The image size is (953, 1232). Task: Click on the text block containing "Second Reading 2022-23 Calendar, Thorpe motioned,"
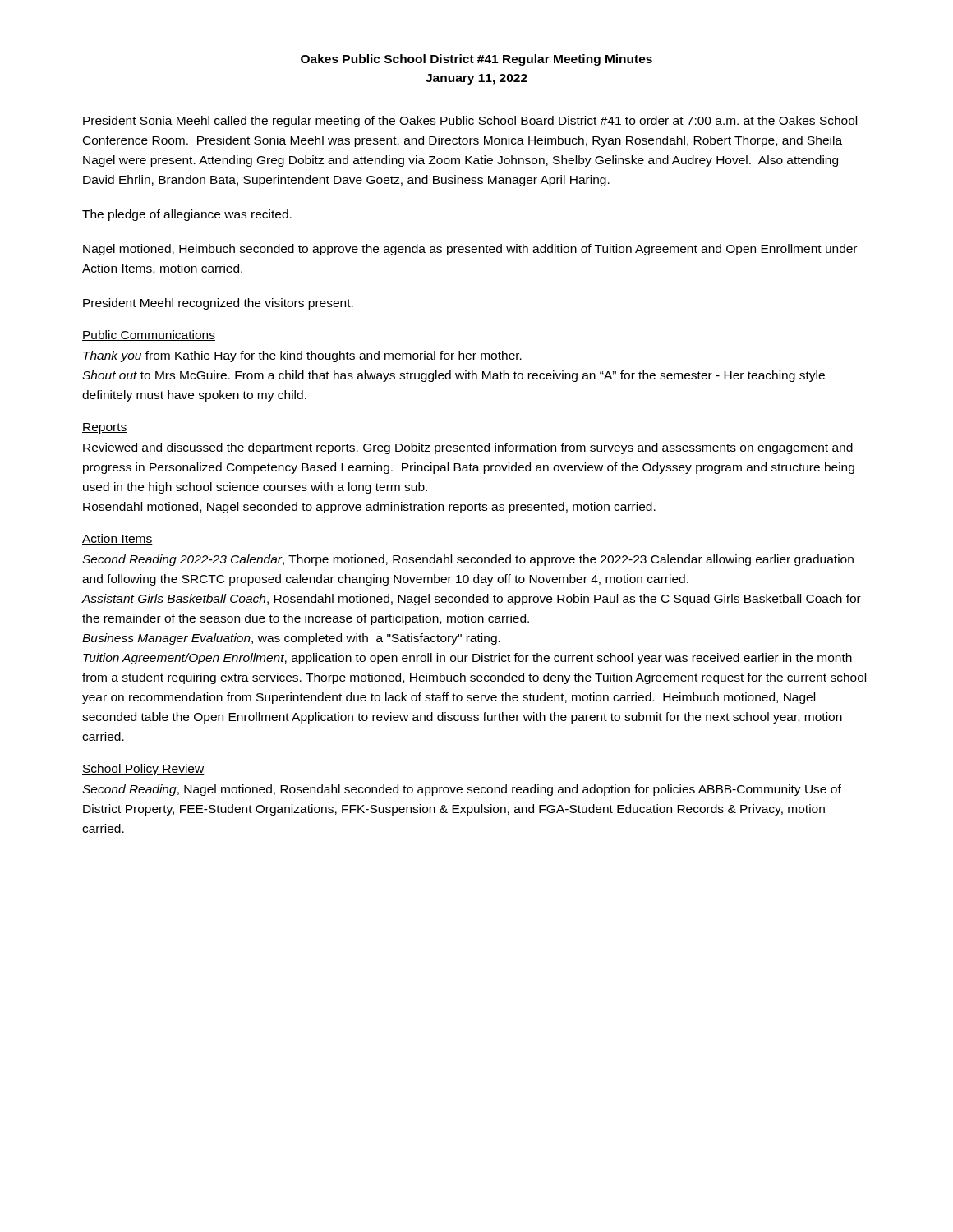point(475,647)
